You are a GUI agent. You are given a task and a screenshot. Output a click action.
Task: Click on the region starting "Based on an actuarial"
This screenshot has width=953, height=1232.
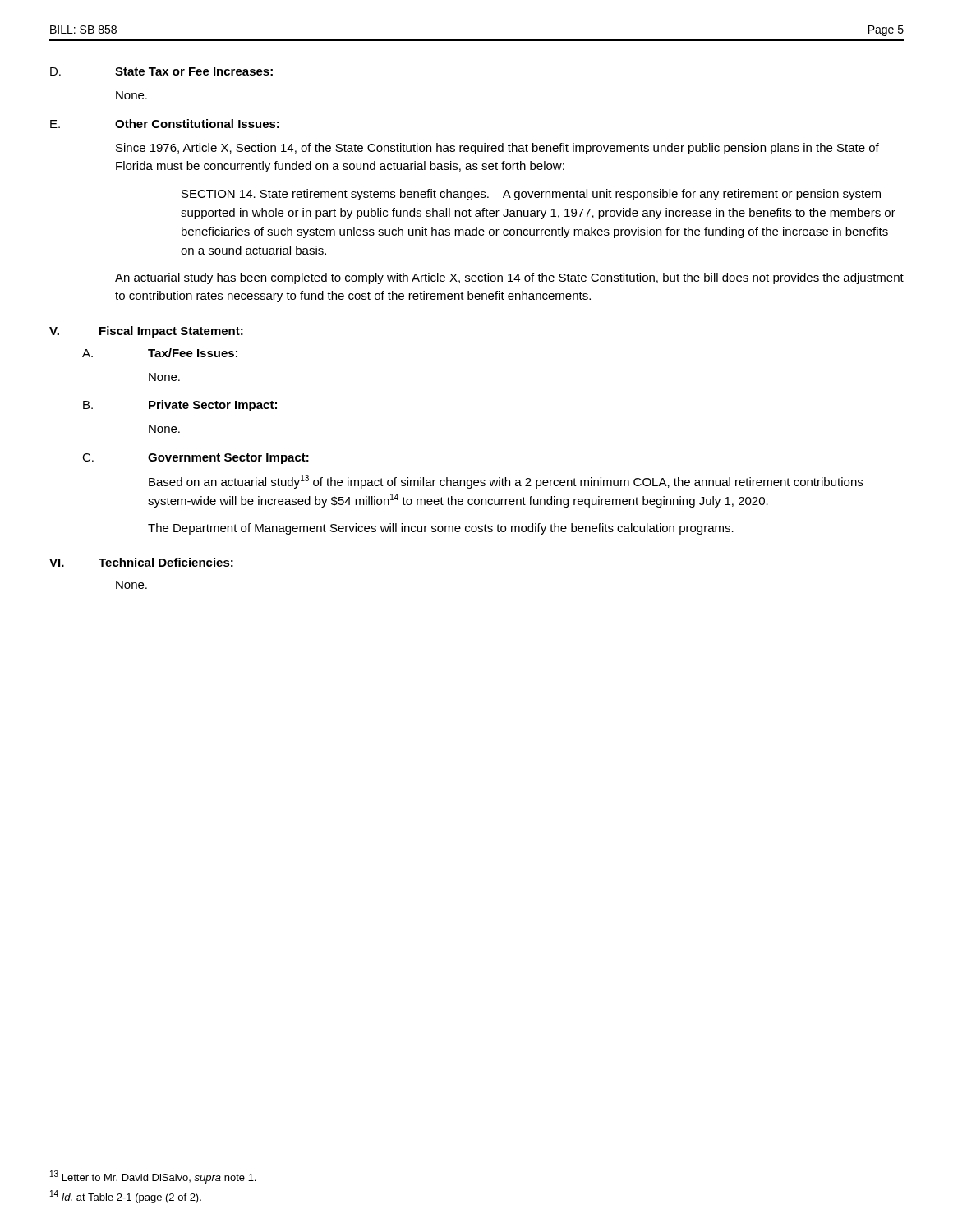point(506,491)
